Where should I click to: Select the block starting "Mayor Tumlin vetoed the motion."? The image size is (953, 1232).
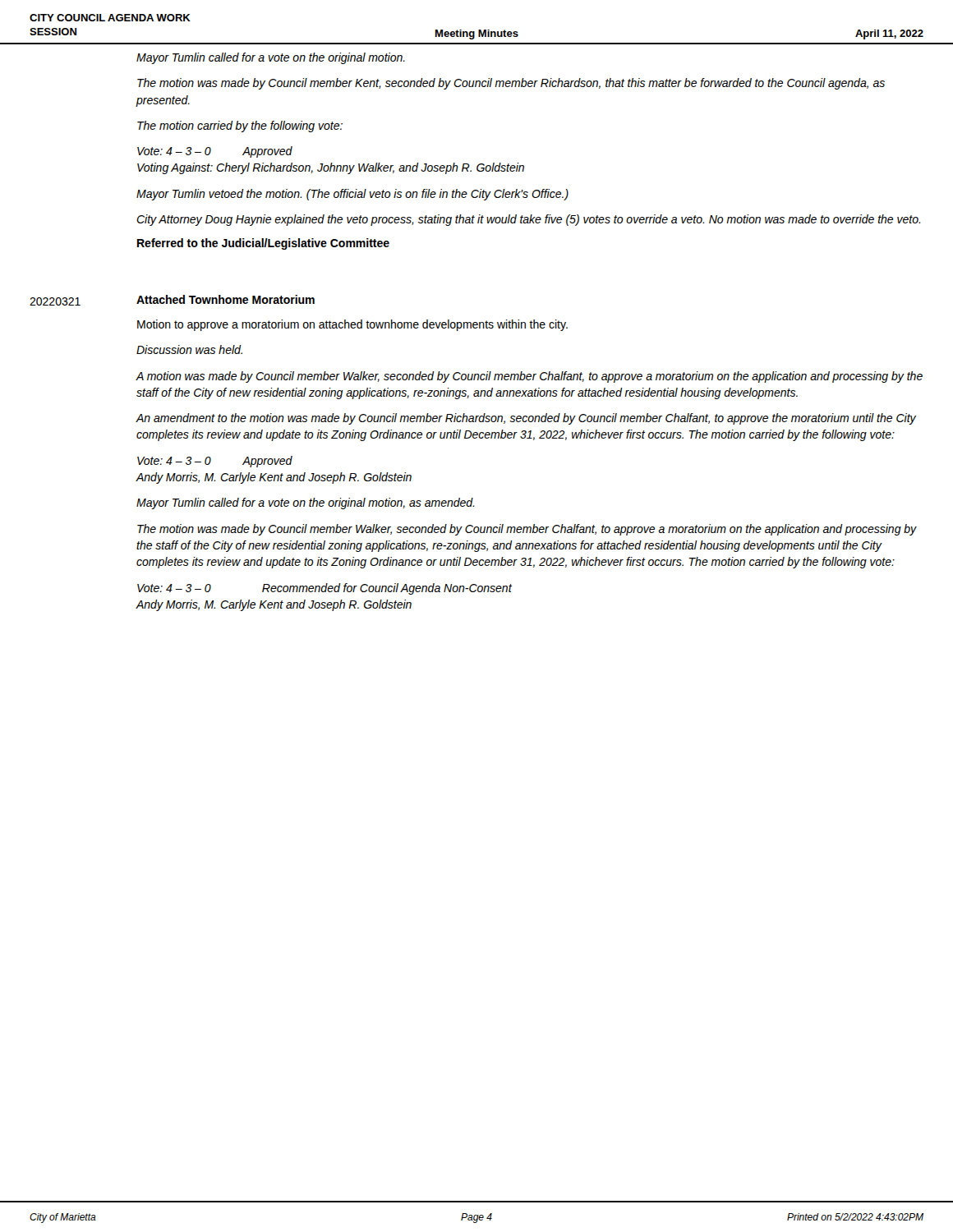coord(530,194)
